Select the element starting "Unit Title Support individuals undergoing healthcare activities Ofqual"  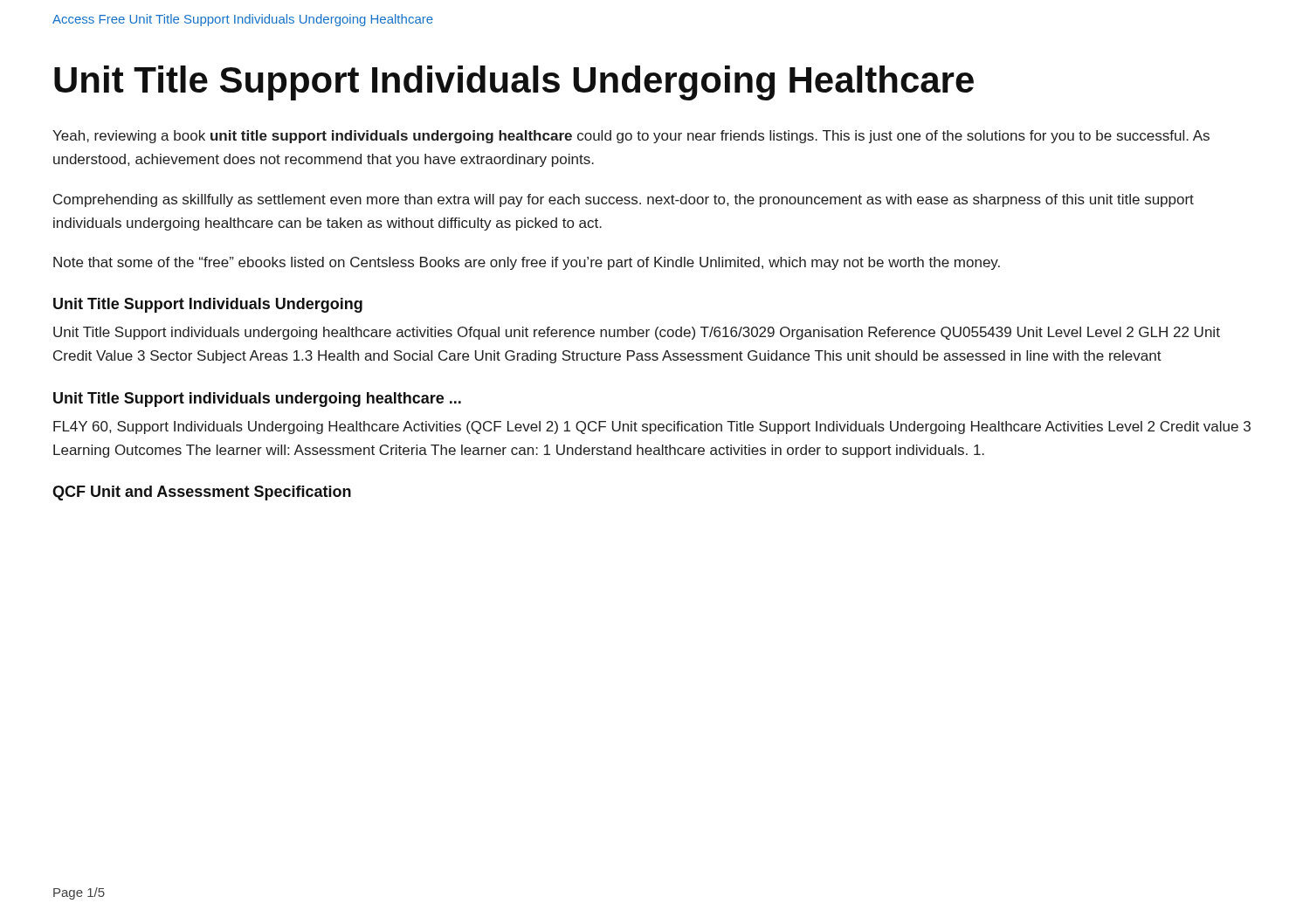click(x=636, y=344)
